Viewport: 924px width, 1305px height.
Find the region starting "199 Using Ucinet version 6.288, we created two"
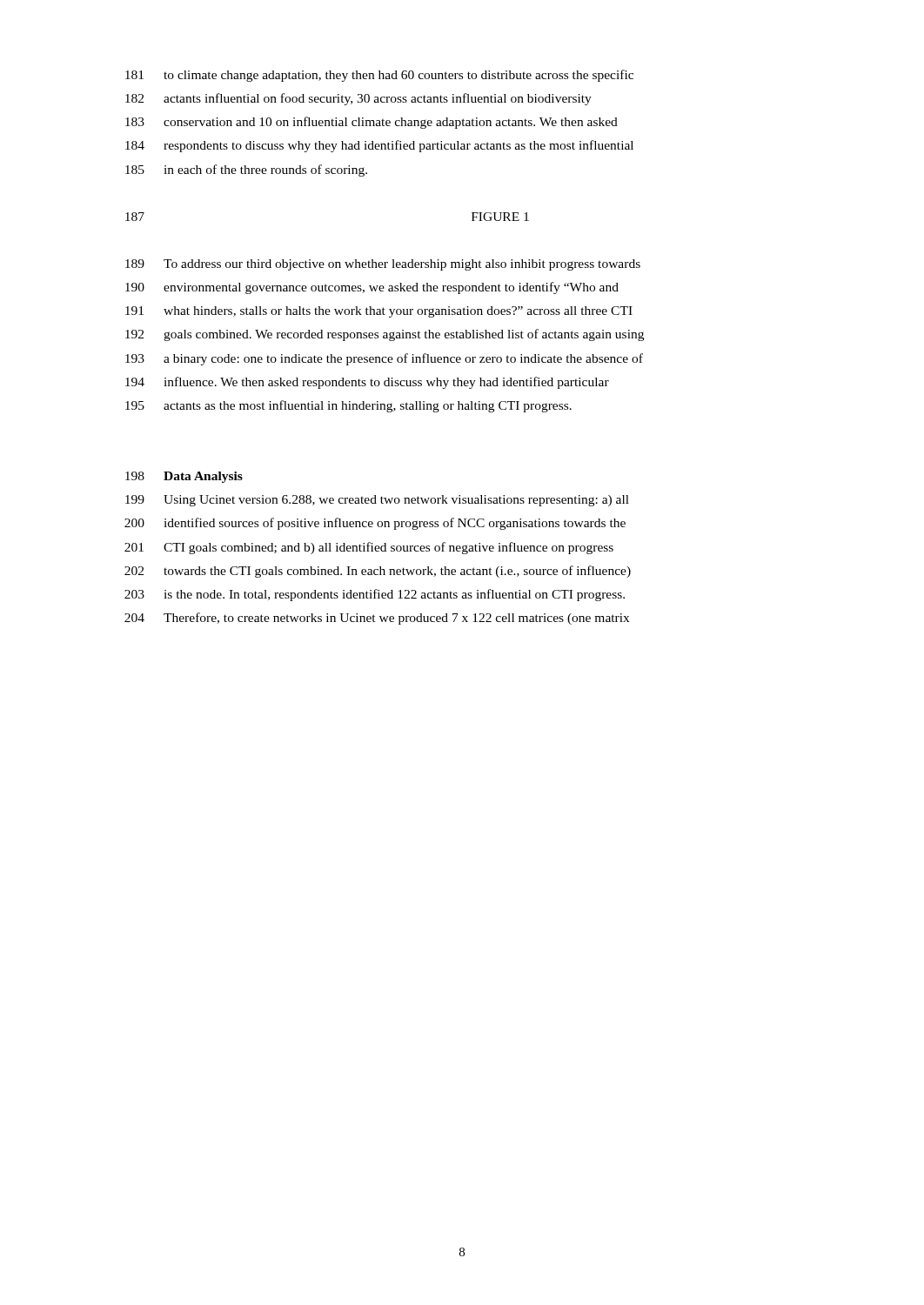click(x=471, y=558)
